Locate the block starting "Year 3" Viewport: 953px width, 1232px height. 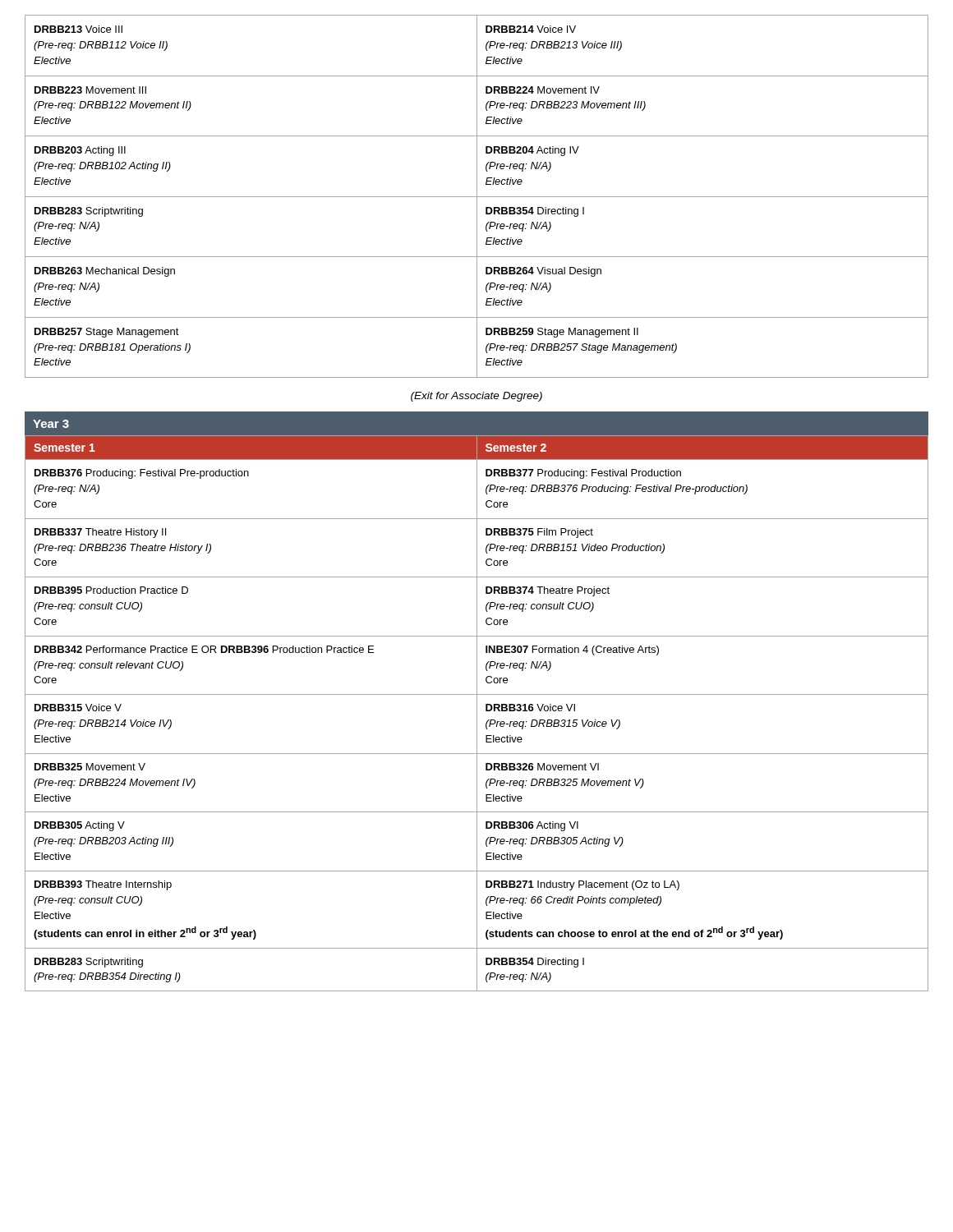pyautogui.click(x=51, y=424)
